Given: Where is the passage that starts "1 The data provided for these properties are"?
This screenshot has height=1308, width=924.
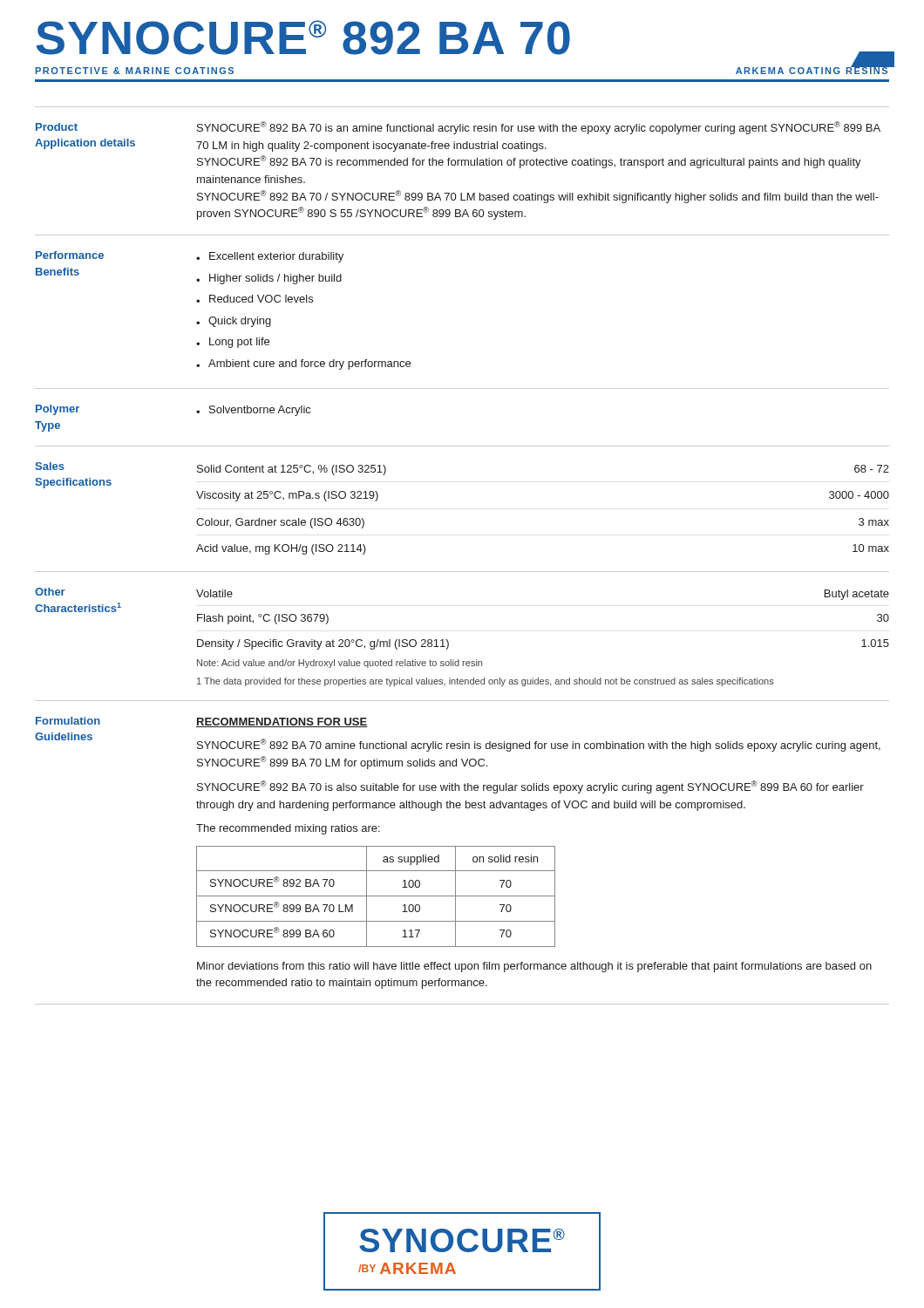Looking at the screenshot, I should 485,681.
